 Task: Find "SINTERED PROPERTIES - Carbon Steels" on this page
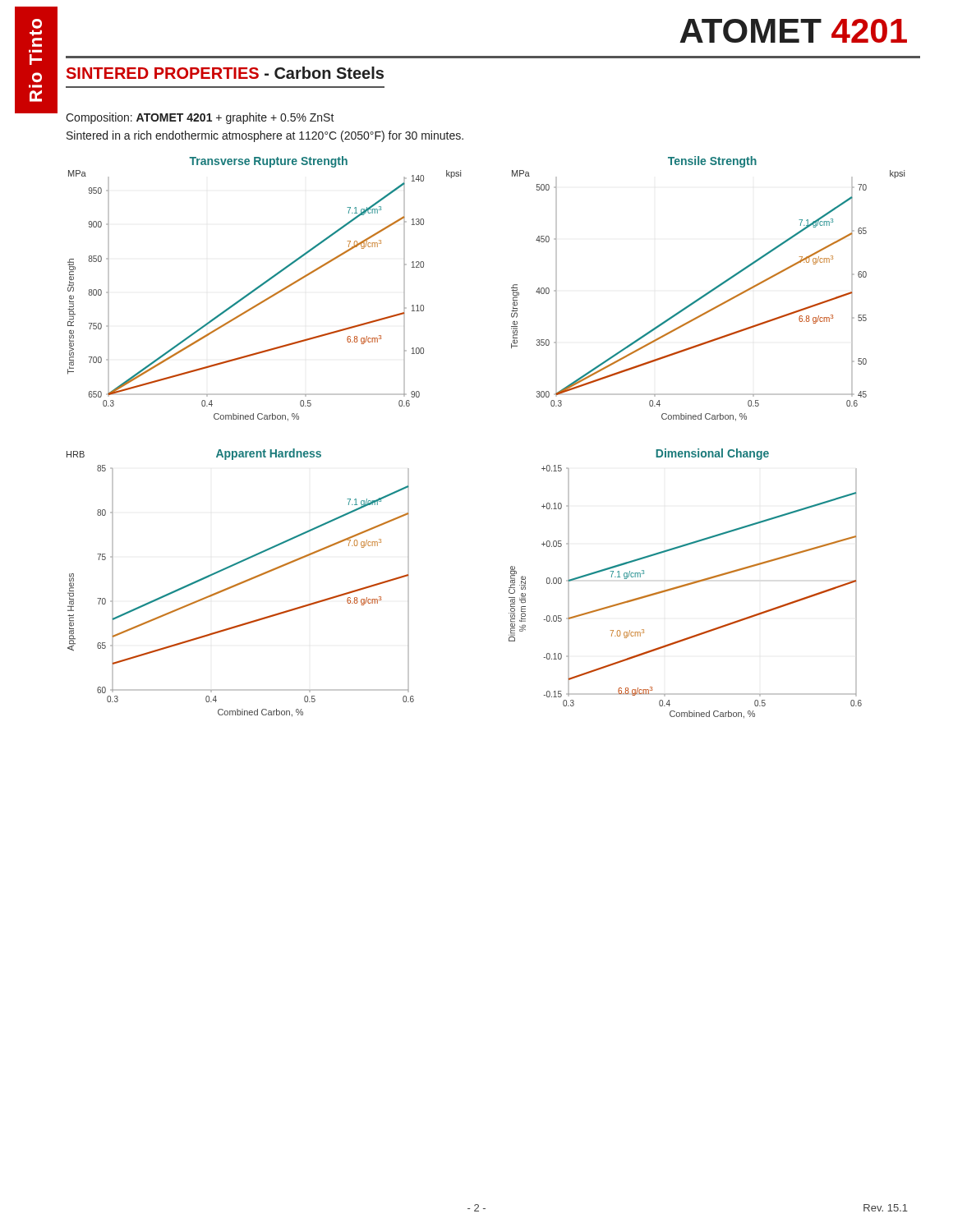click(225, 76)
